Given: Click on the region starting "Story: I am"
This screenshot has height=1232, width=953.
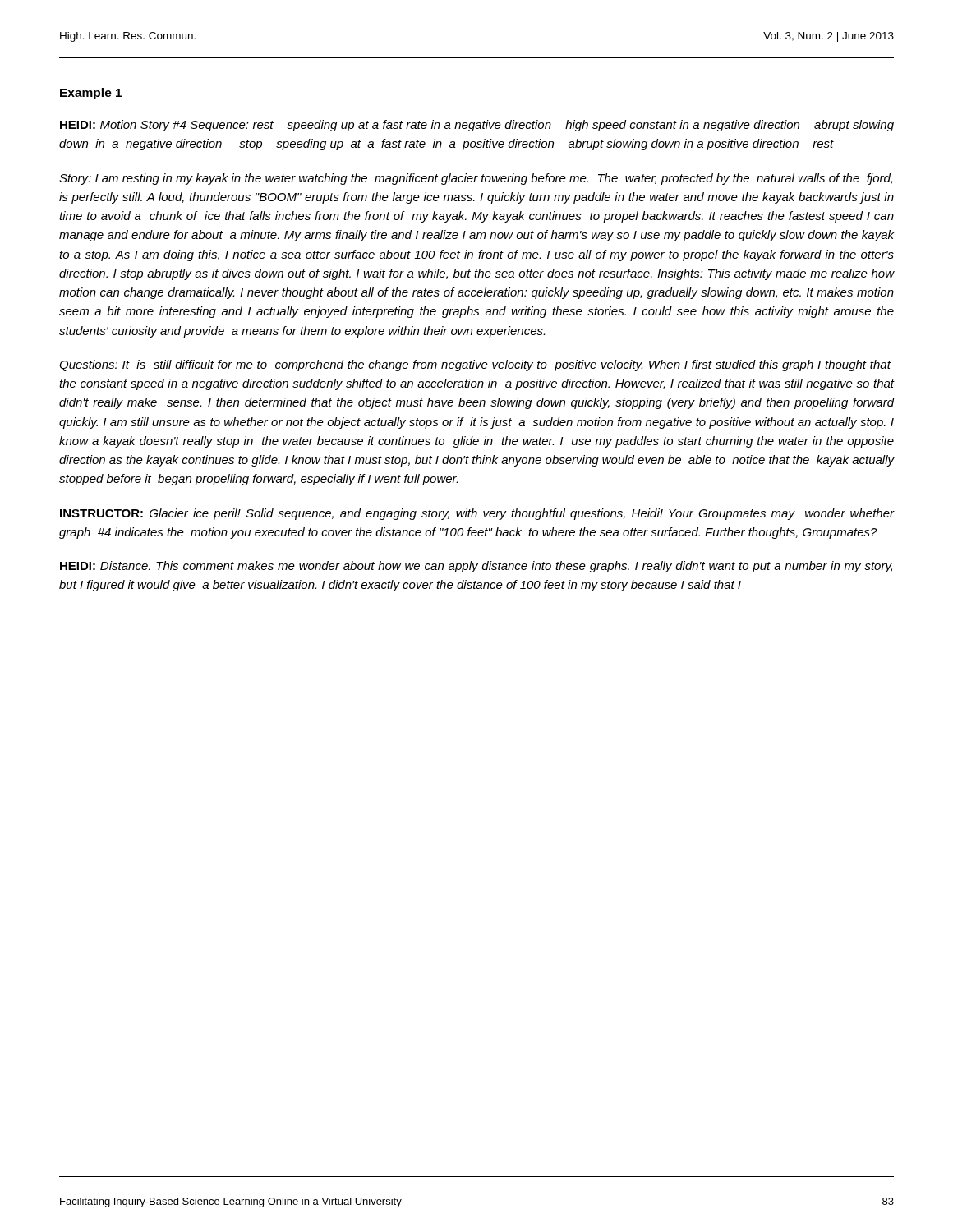Looking at the screenshot, I should pyautogui.click(x=476, y=254).
